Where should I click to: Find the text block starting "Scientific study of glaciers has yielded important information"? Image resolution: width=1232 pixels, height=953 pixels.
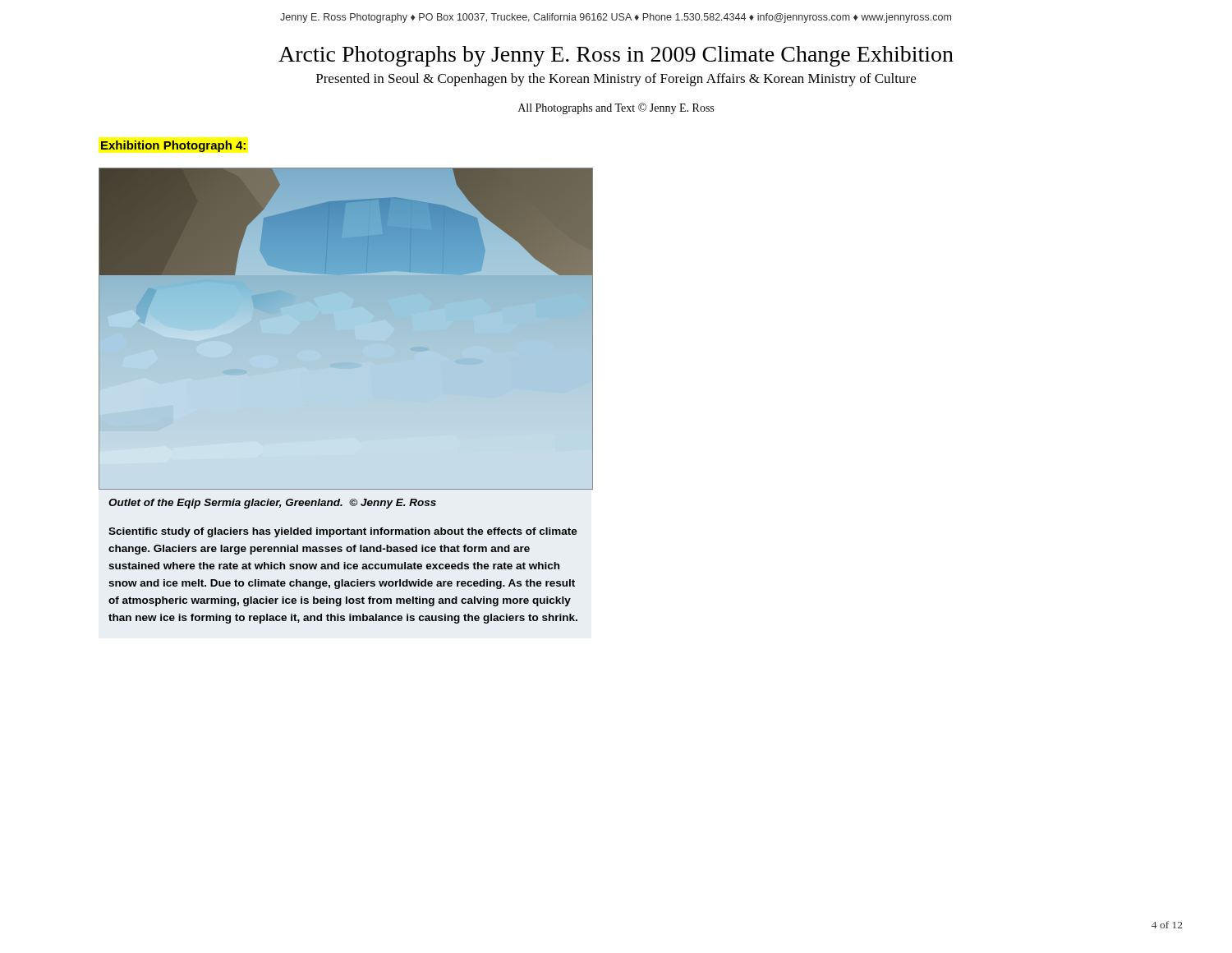pyautogui.click(x=345, y=575)
